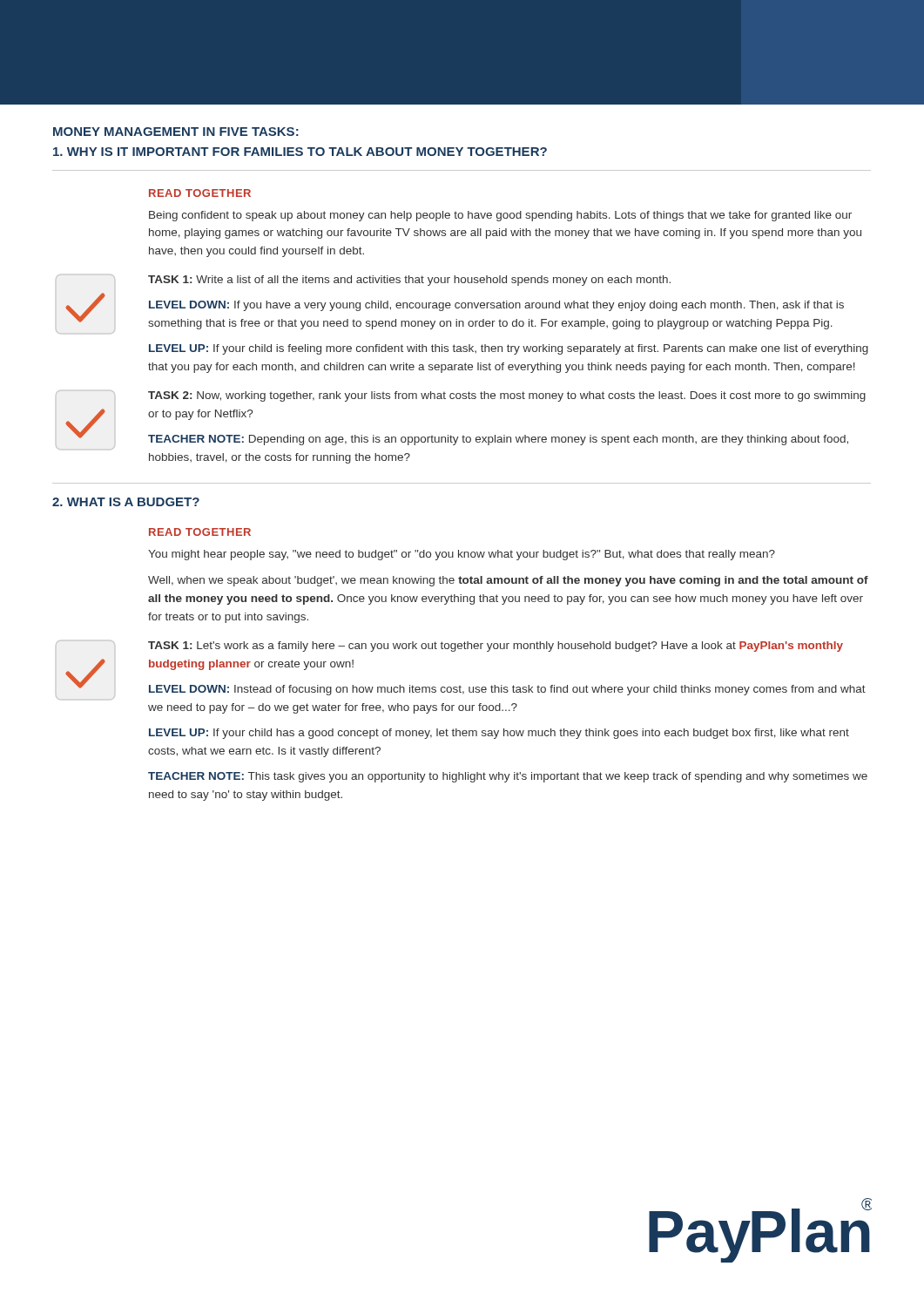Locate the block starting "LEVEL DOWN: Instead of focusing"

[507, 698]
